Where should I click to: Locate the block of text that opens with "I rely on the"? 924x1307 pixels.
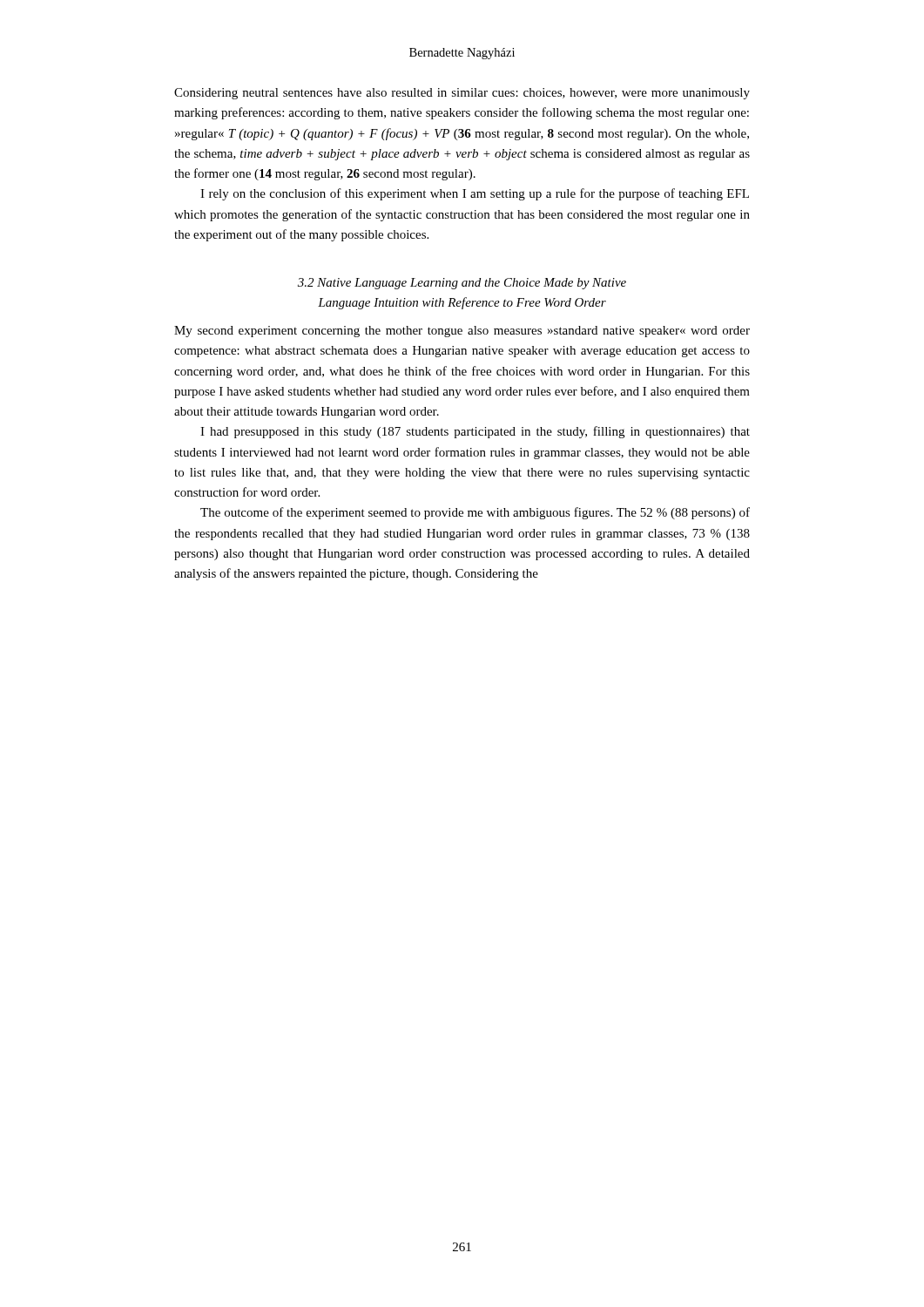[462, 214]
